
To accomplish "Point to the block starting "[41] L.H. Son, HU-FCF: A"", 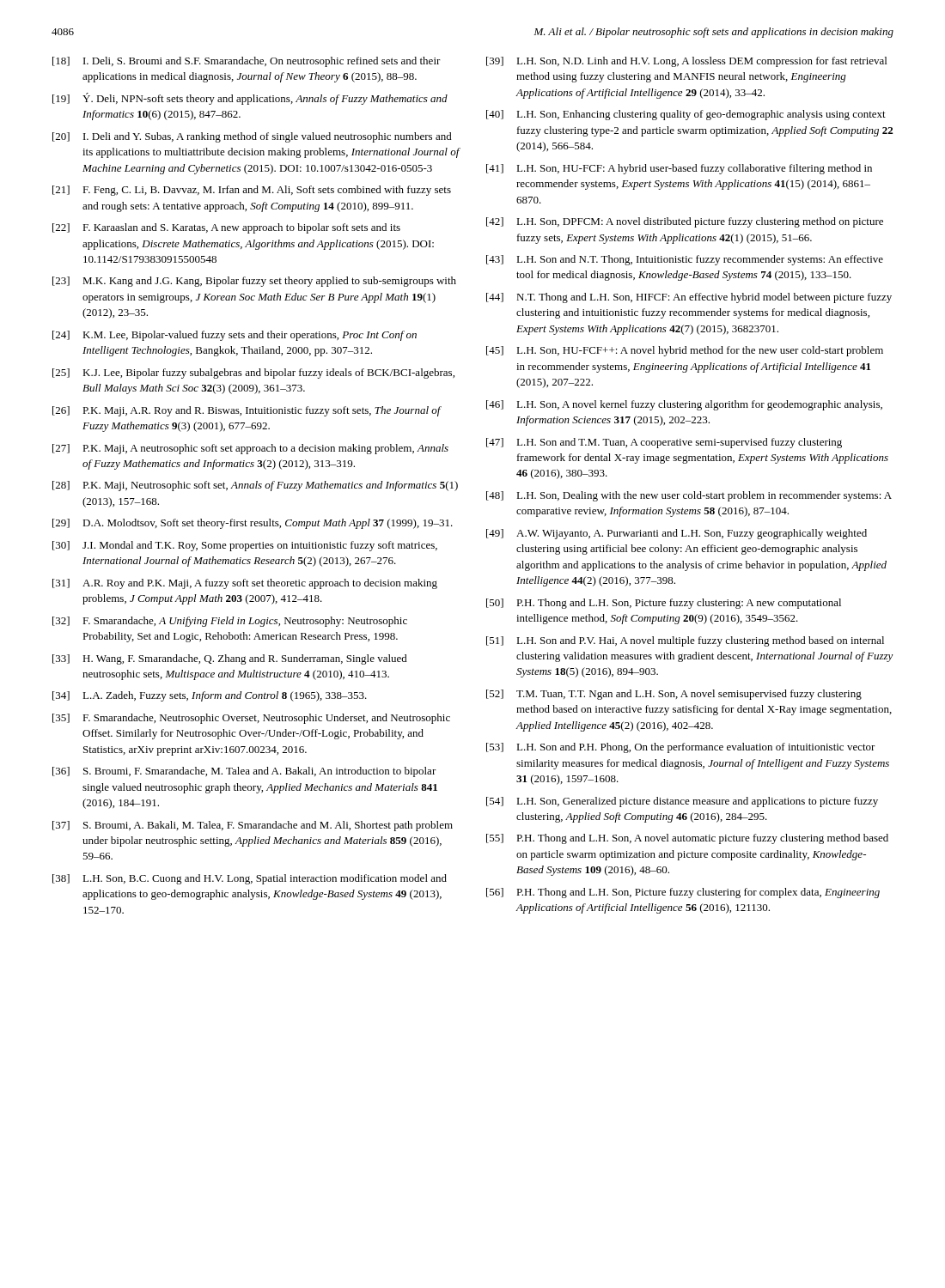I will pyautogui.click(x=689, y=184).
